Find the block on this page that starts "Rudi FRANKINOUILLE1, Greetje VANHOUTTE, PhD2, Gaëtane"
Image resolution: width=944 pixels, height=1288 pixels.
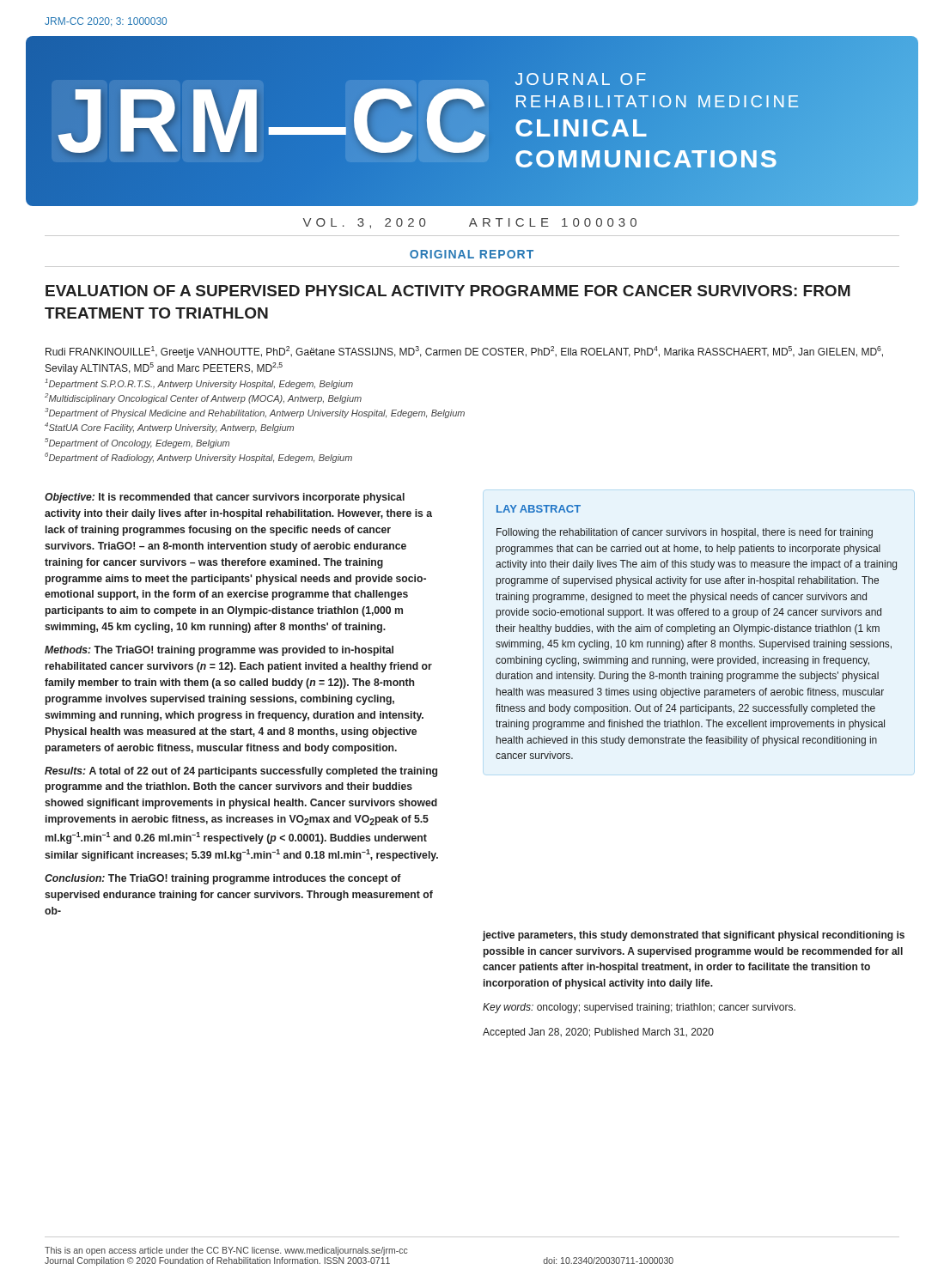point(464,359)
